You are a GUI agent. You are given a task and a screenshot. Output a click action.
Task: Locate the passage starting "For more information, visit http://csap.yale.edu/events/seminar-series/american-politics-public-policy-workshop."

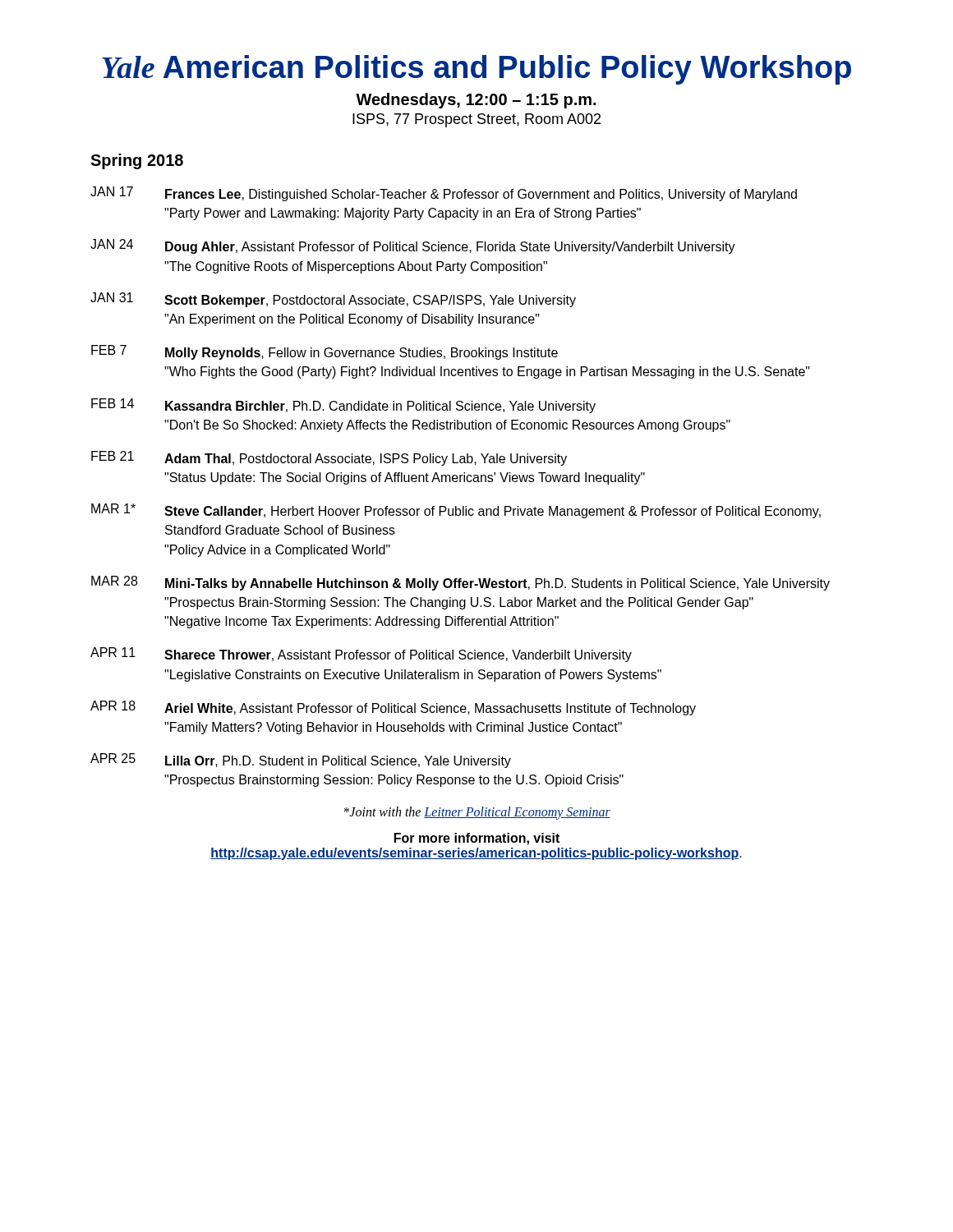click(476, 845)
